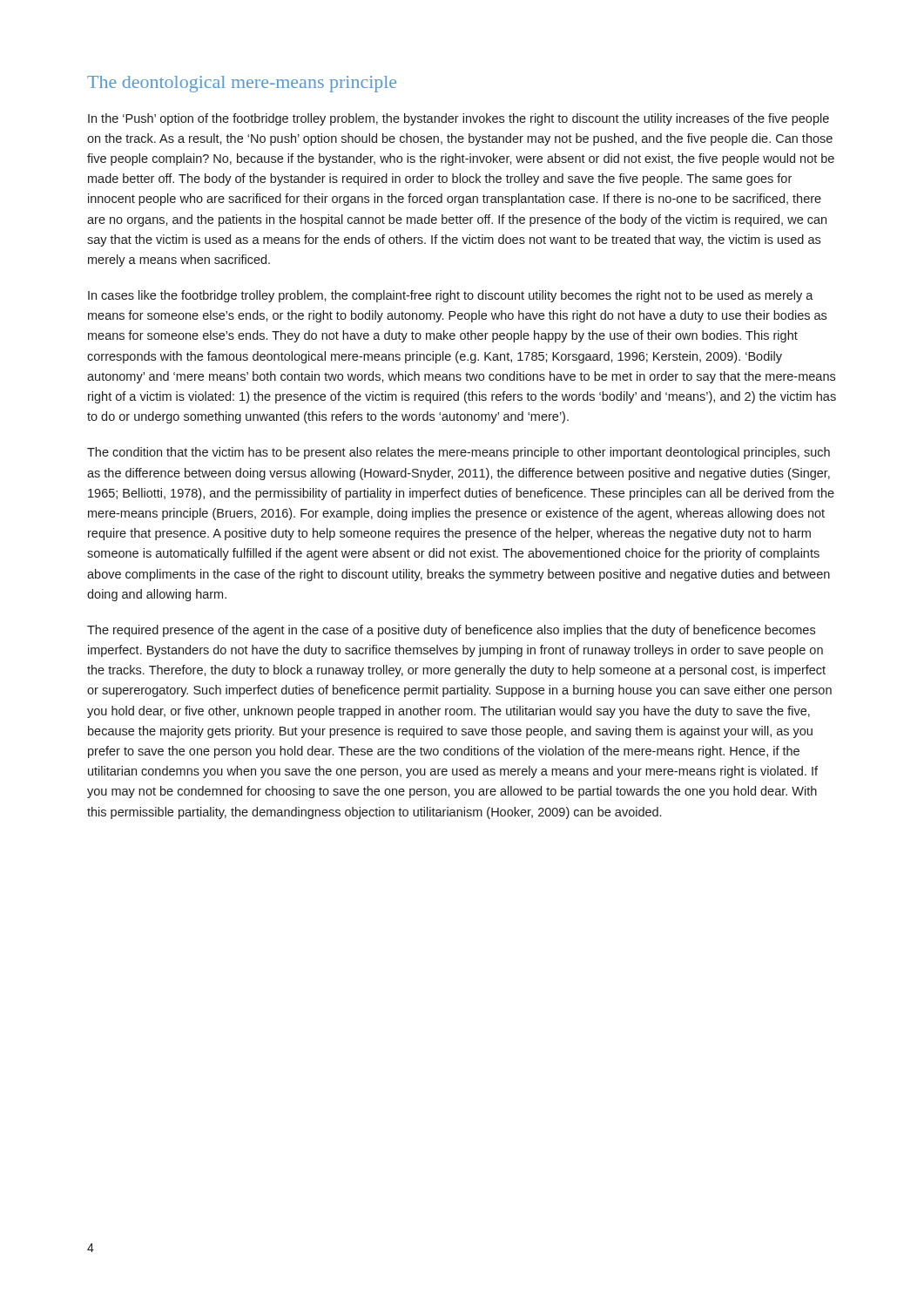The height and width of the screenshot is (1307, 924).
Task: Navigate to the block starting "The deontological mere-means principle"
Action: 242,81
